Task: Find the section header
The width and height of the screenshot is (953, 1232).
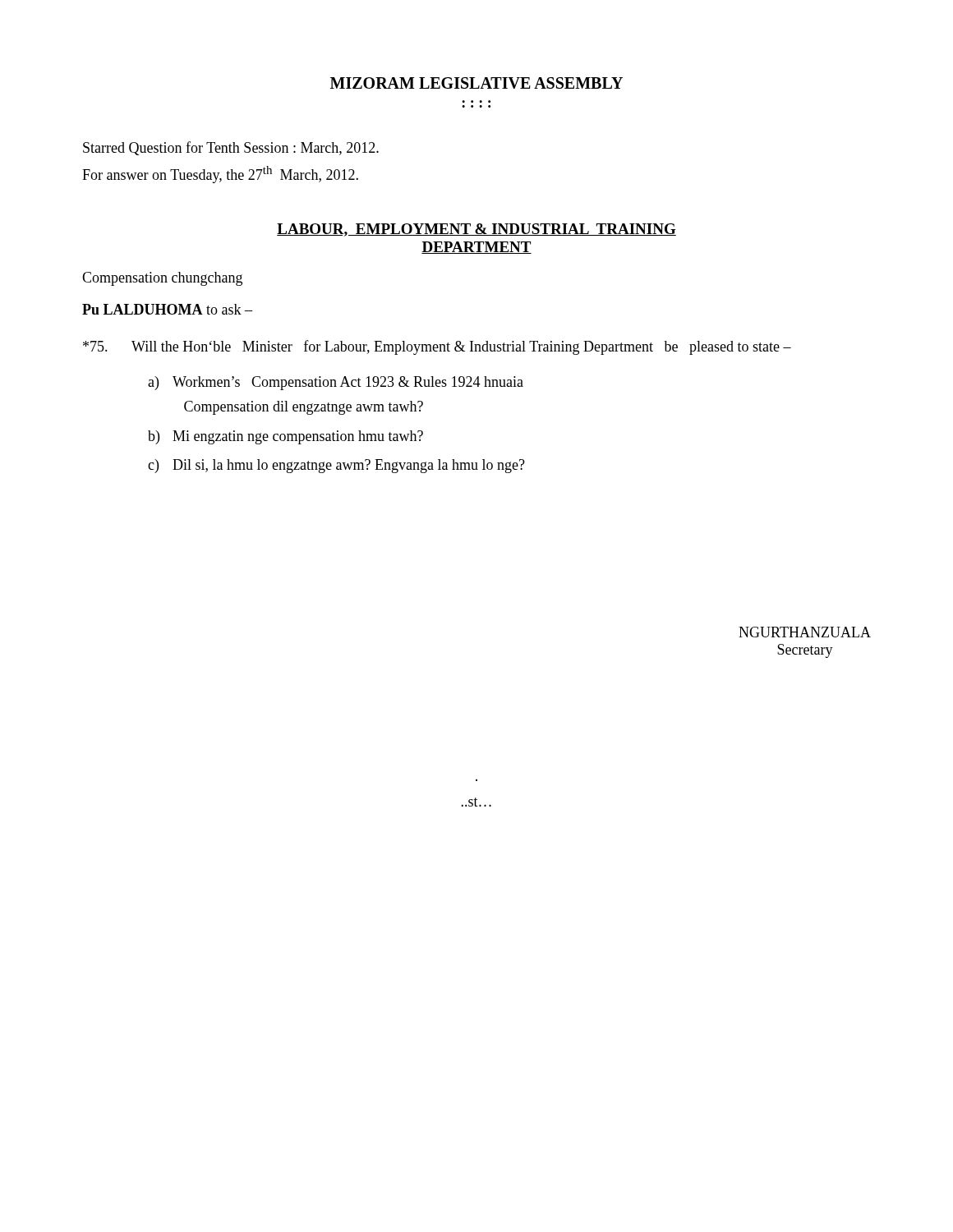Action: tap(476, 237)
